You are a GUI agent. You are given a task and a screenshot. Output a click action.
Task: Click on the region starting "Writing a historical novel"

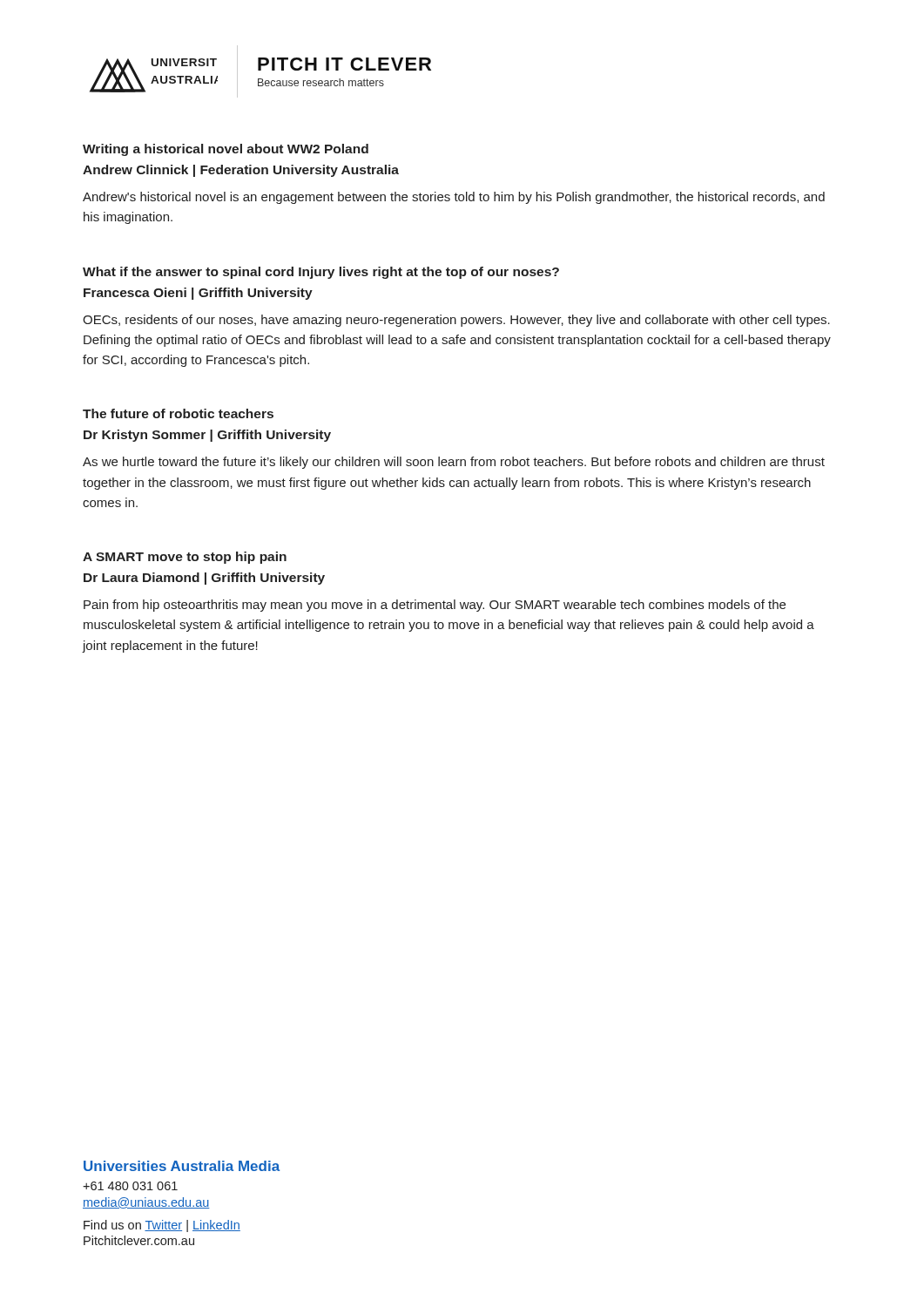click(x=226, y=149)
